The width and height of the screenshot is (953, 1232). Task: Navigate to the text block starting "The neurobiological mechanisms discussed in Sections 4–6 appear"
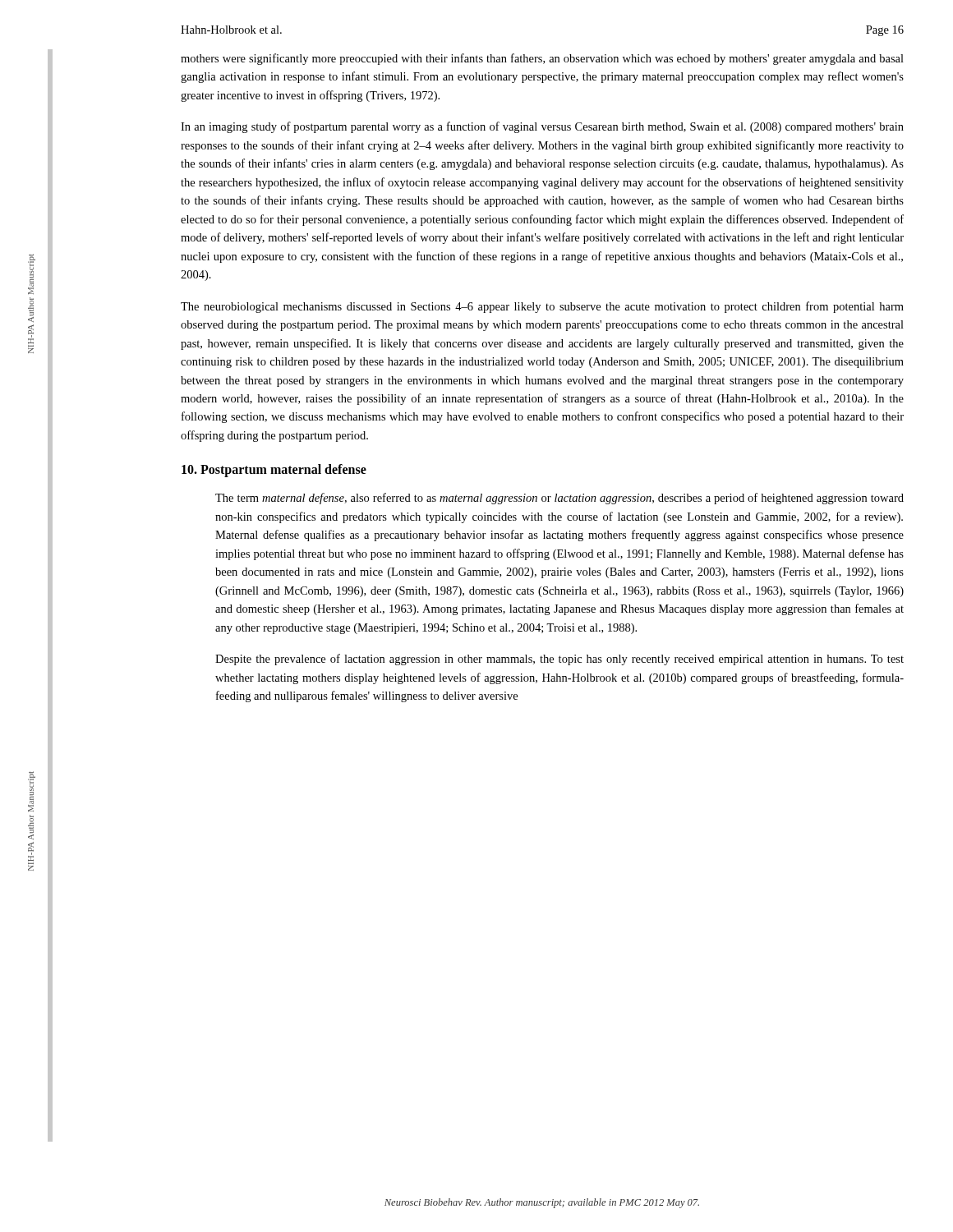pos(542,371)
